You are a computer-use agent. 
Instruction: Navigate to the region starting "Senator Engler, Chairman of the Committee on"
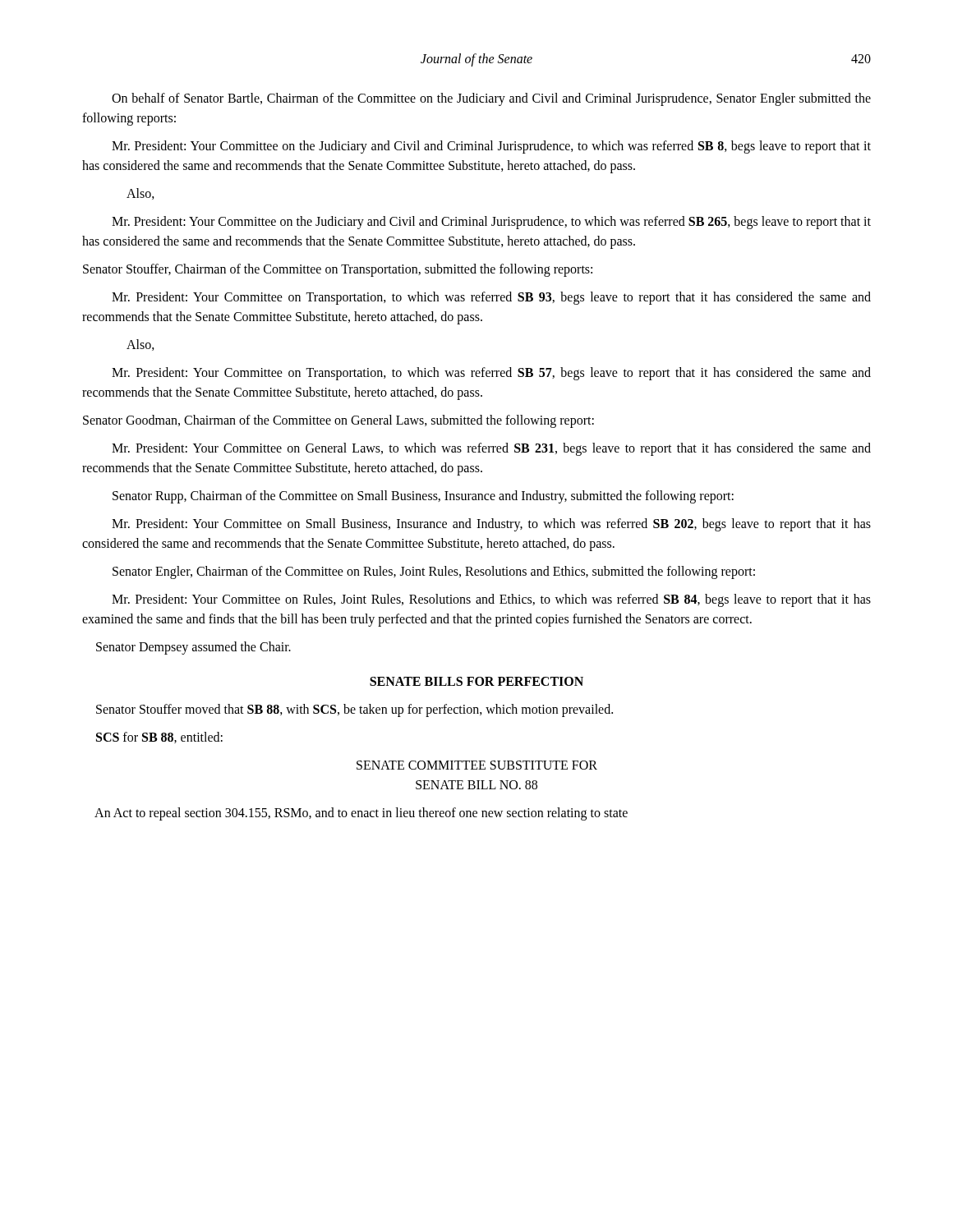pos(434,571)
